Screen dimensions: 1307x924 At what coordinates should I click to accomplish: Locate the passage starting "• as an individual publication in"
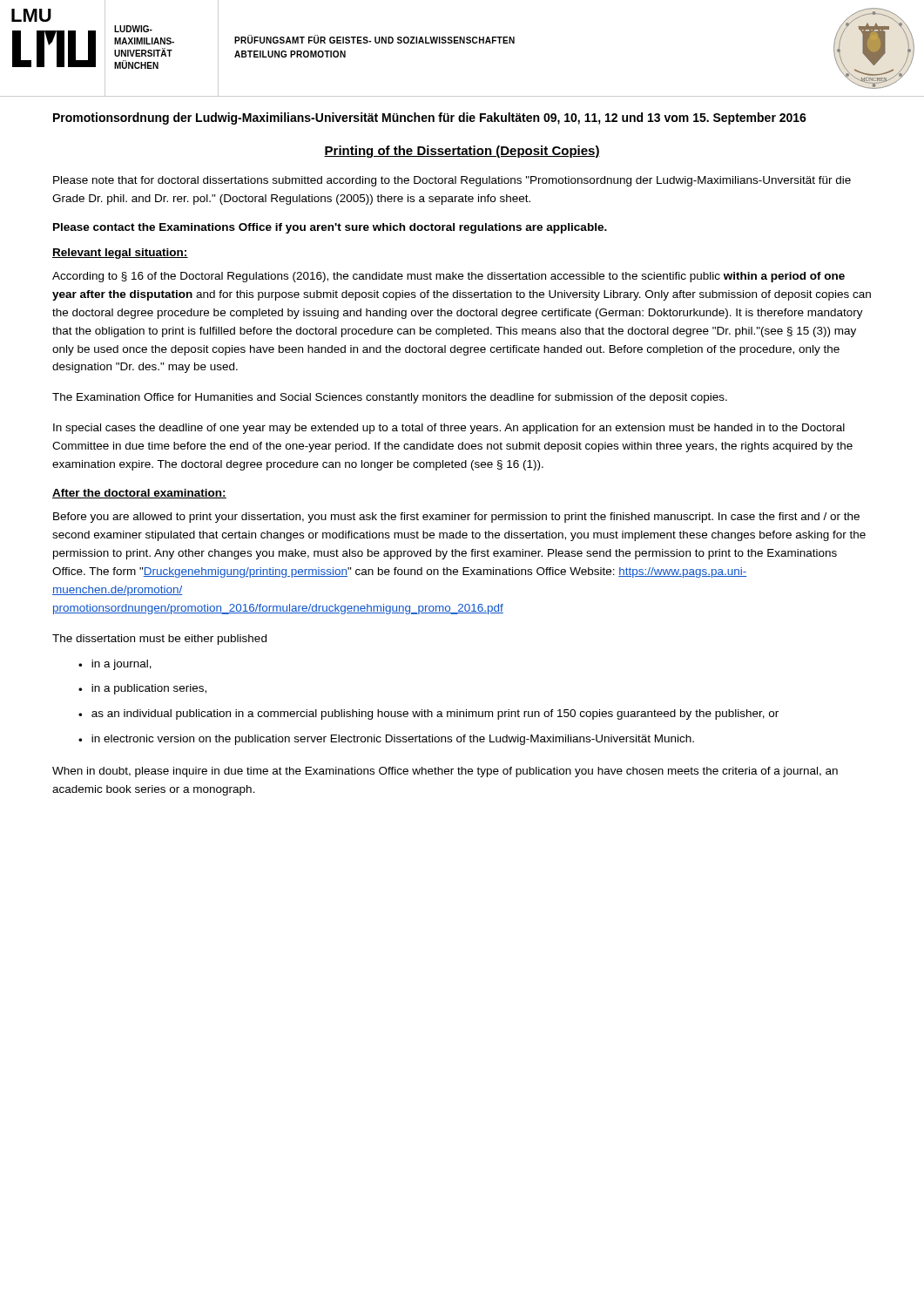click(429, 715)
